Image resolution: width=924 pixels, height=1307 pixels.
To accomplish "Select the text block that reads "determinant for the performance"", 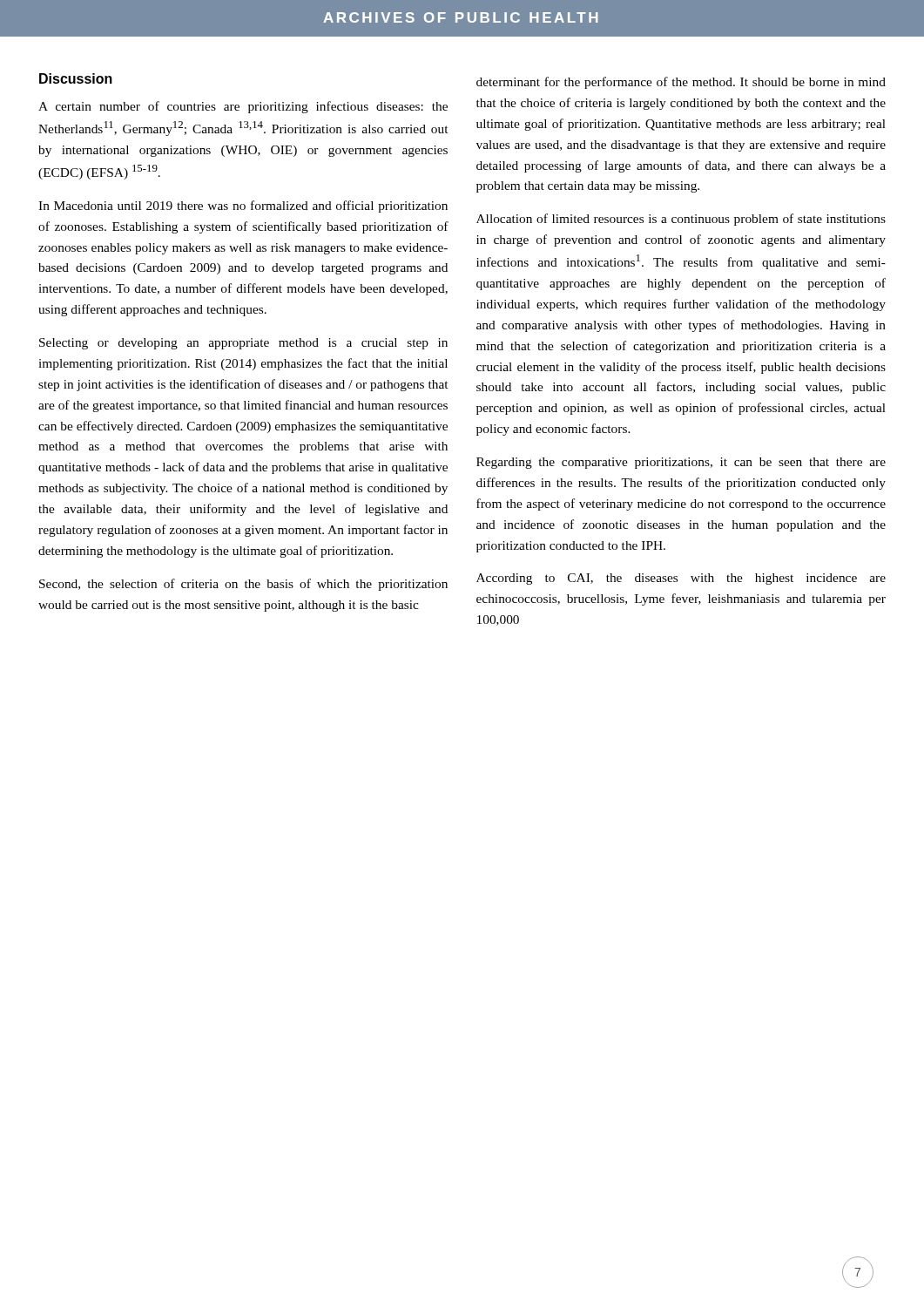I will [681, 134].
